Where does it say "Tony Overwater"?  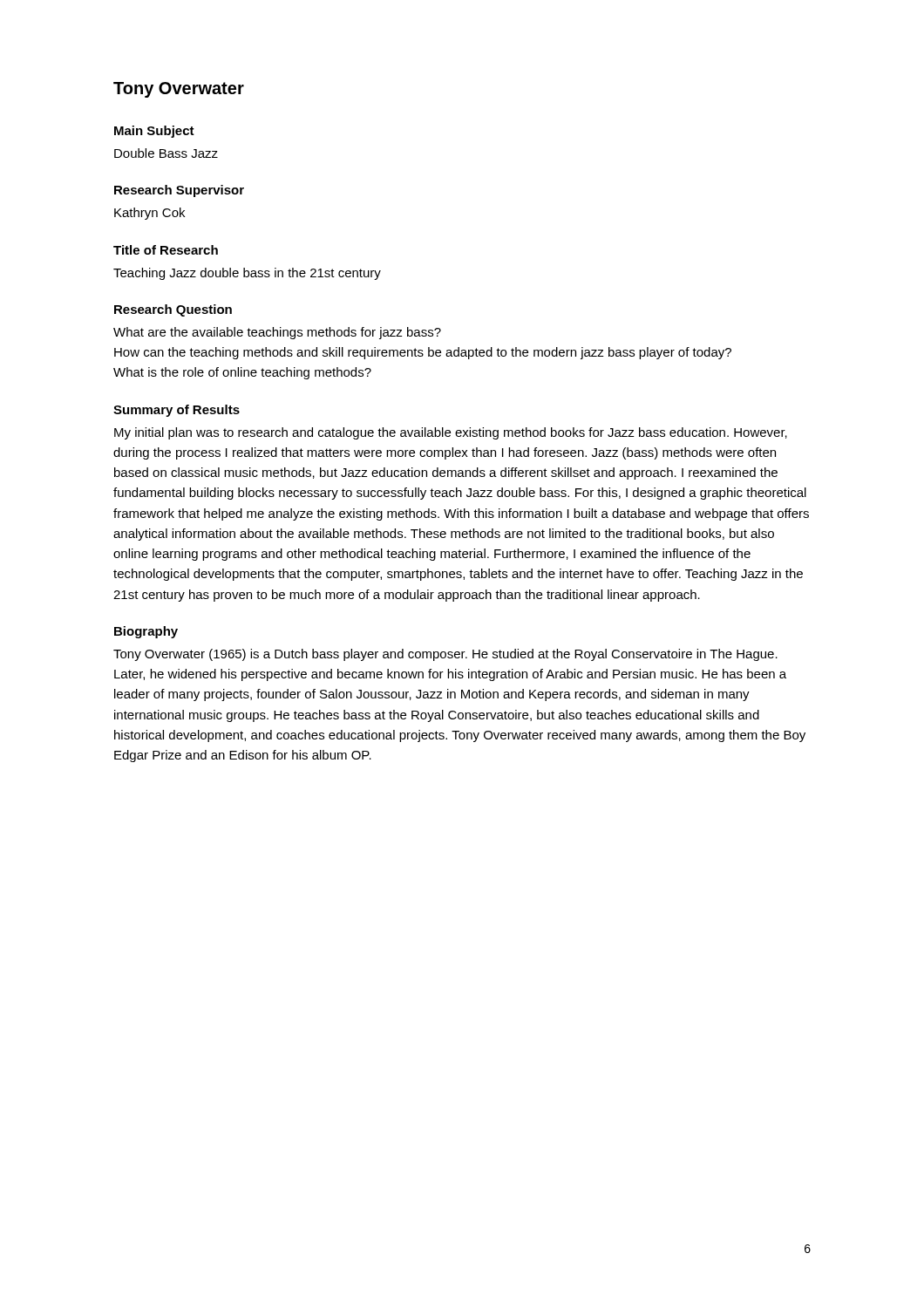click(179, 88)
